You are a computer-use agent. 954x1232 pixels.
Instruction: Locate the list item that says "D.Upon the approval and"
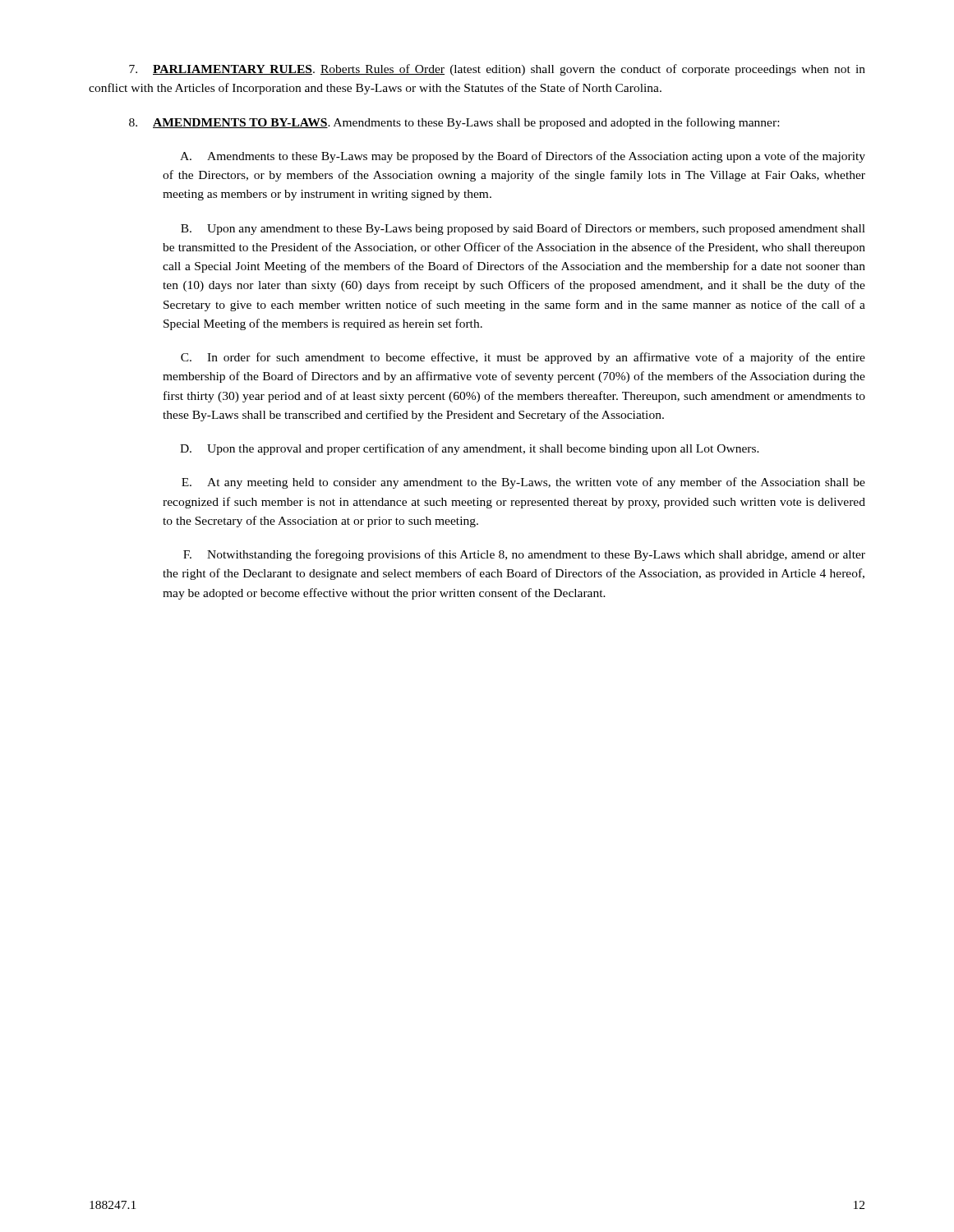(x=461, y=448)
